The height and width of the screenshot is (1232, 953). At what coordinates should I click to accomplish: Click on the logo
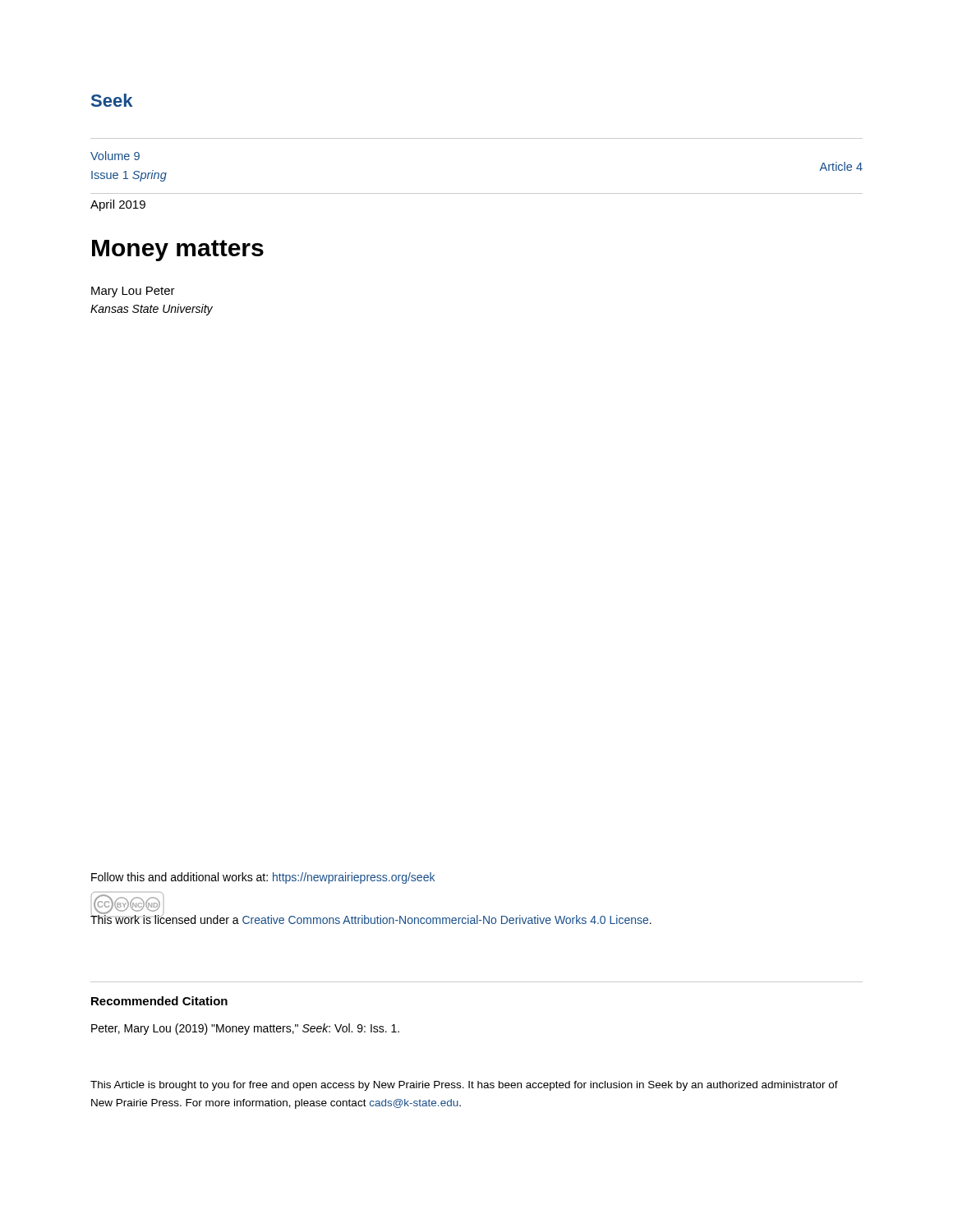pyautogui.click(x=127, y=904)
